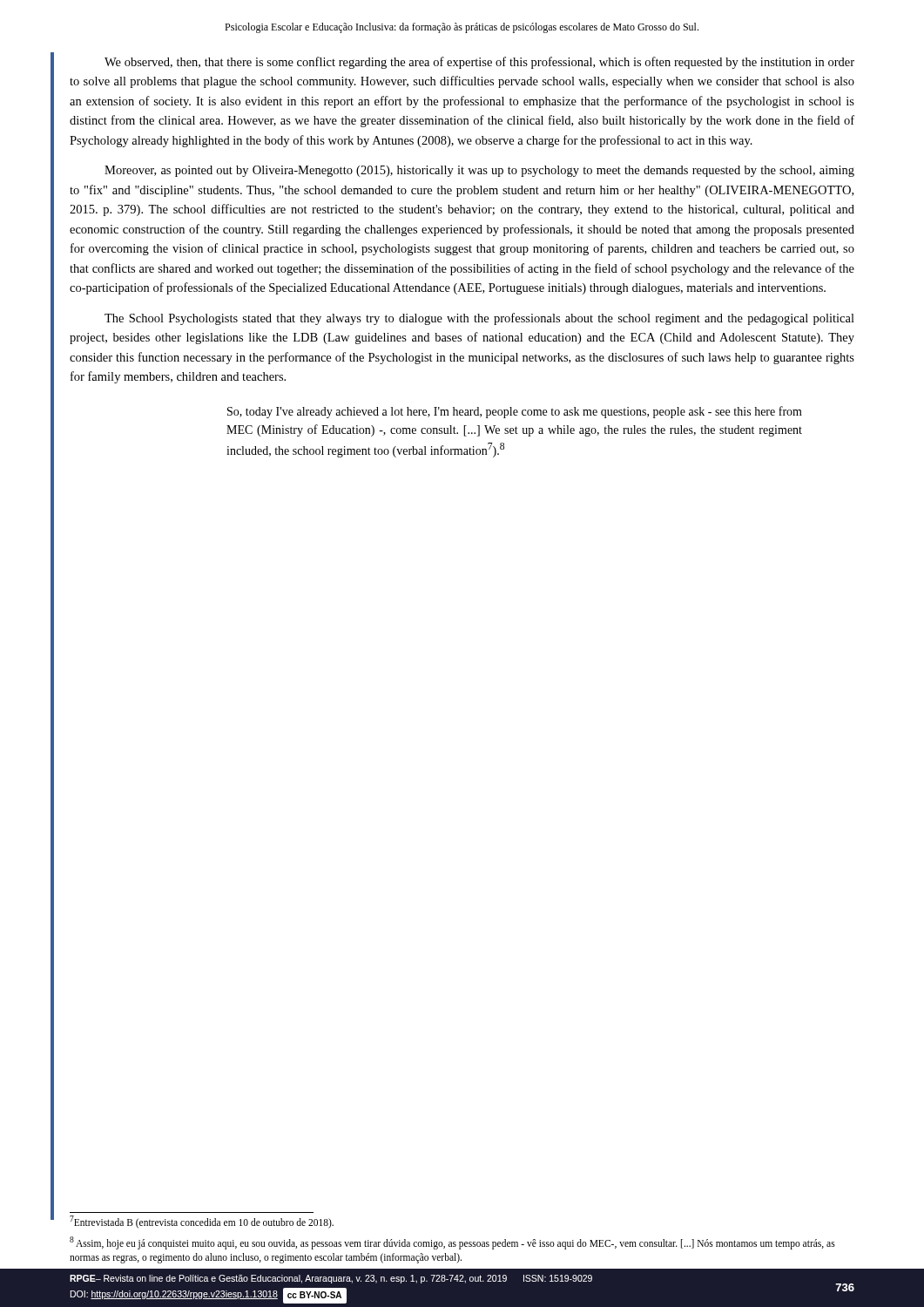Screen dimensions: 1307x924
Task: Navigate to the block starting "The School Psychologists stated that"
Action: click(x=462, y=347)
